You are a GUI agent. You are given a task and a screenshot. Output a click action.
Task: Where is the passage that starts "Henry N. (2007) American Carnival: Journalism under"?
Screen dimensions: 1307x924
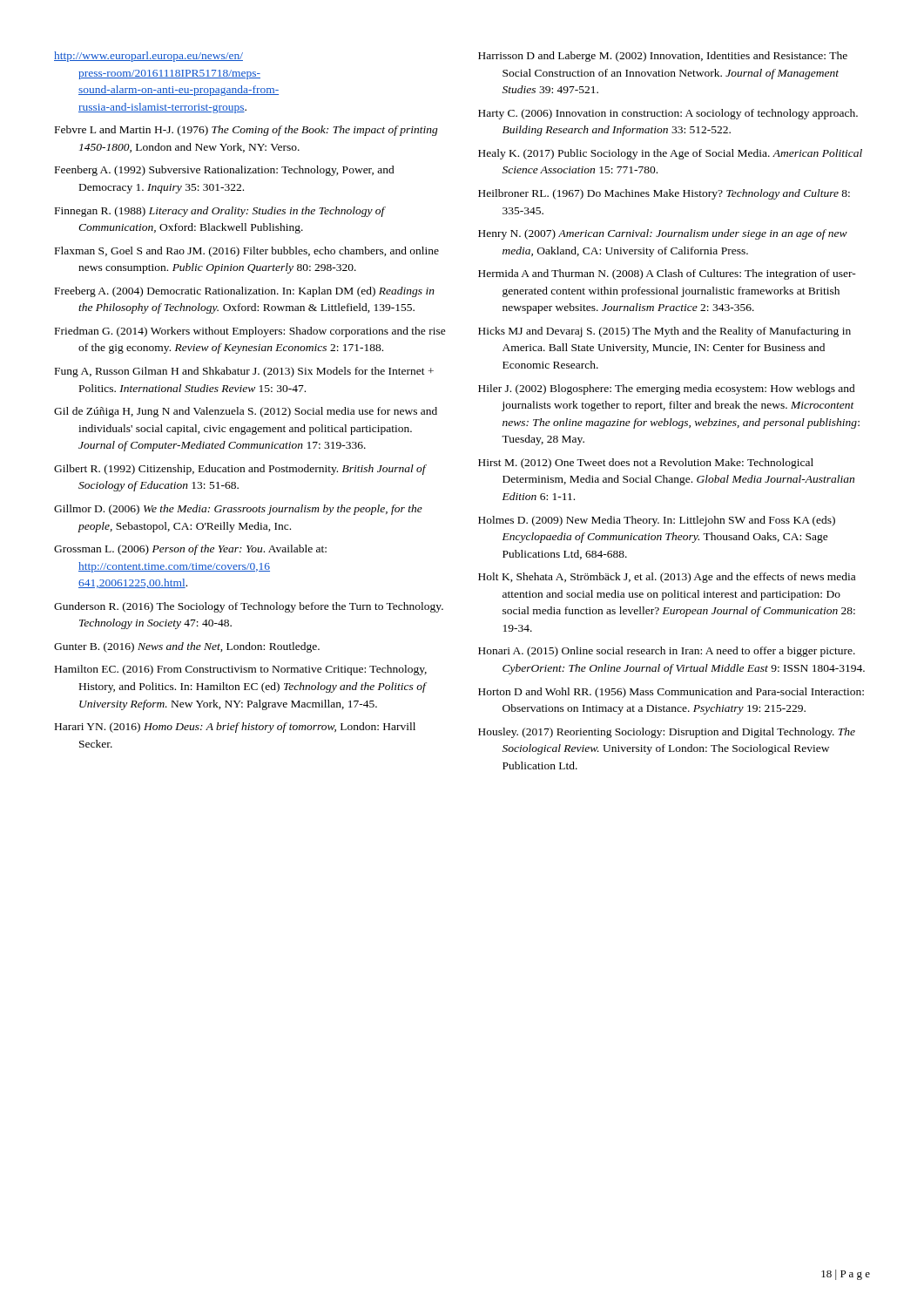point(662,242)
